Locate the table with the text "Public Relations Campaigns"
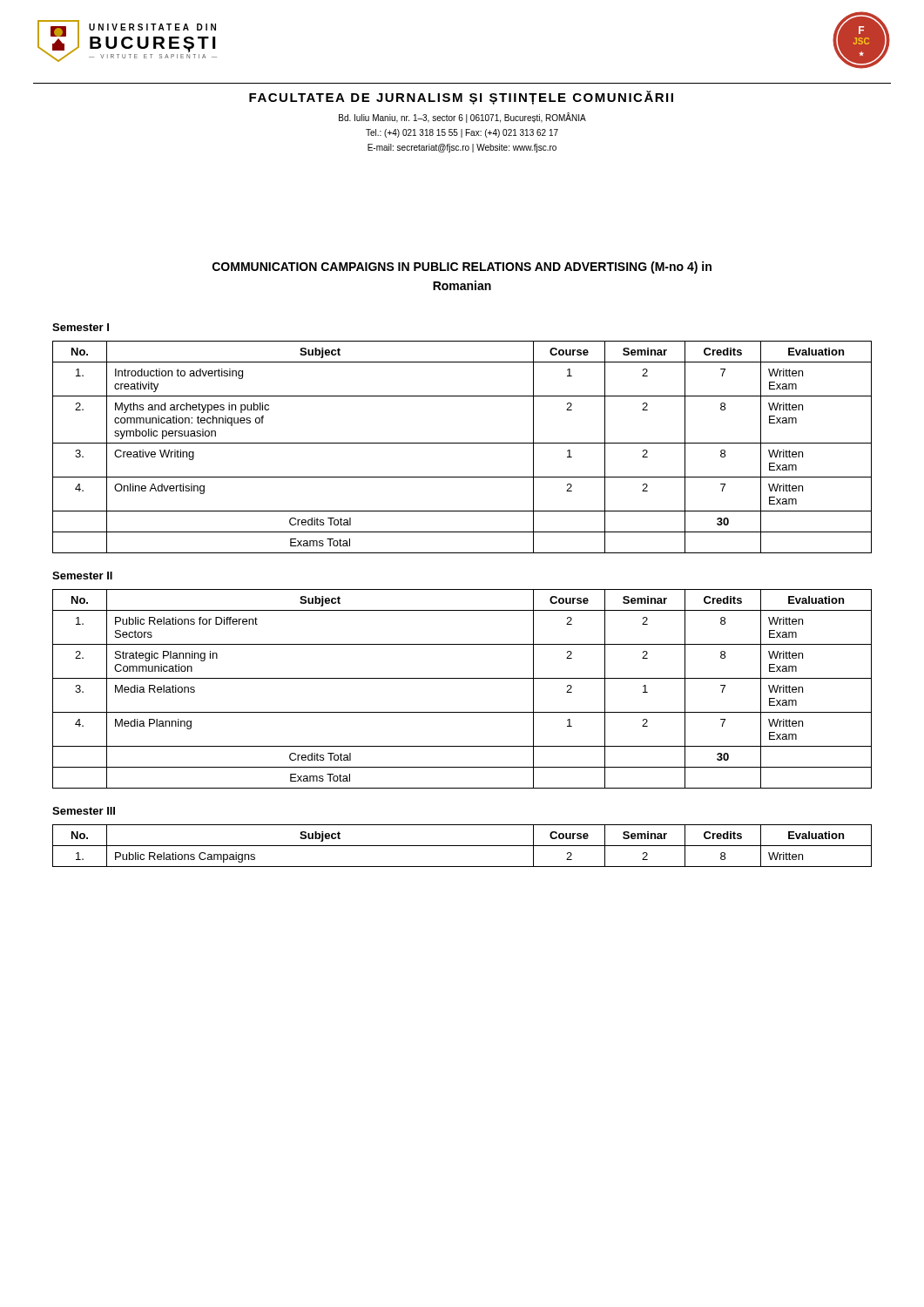Image resolution: width=924 pixels, height=1307 pixels. pos(462,845)
